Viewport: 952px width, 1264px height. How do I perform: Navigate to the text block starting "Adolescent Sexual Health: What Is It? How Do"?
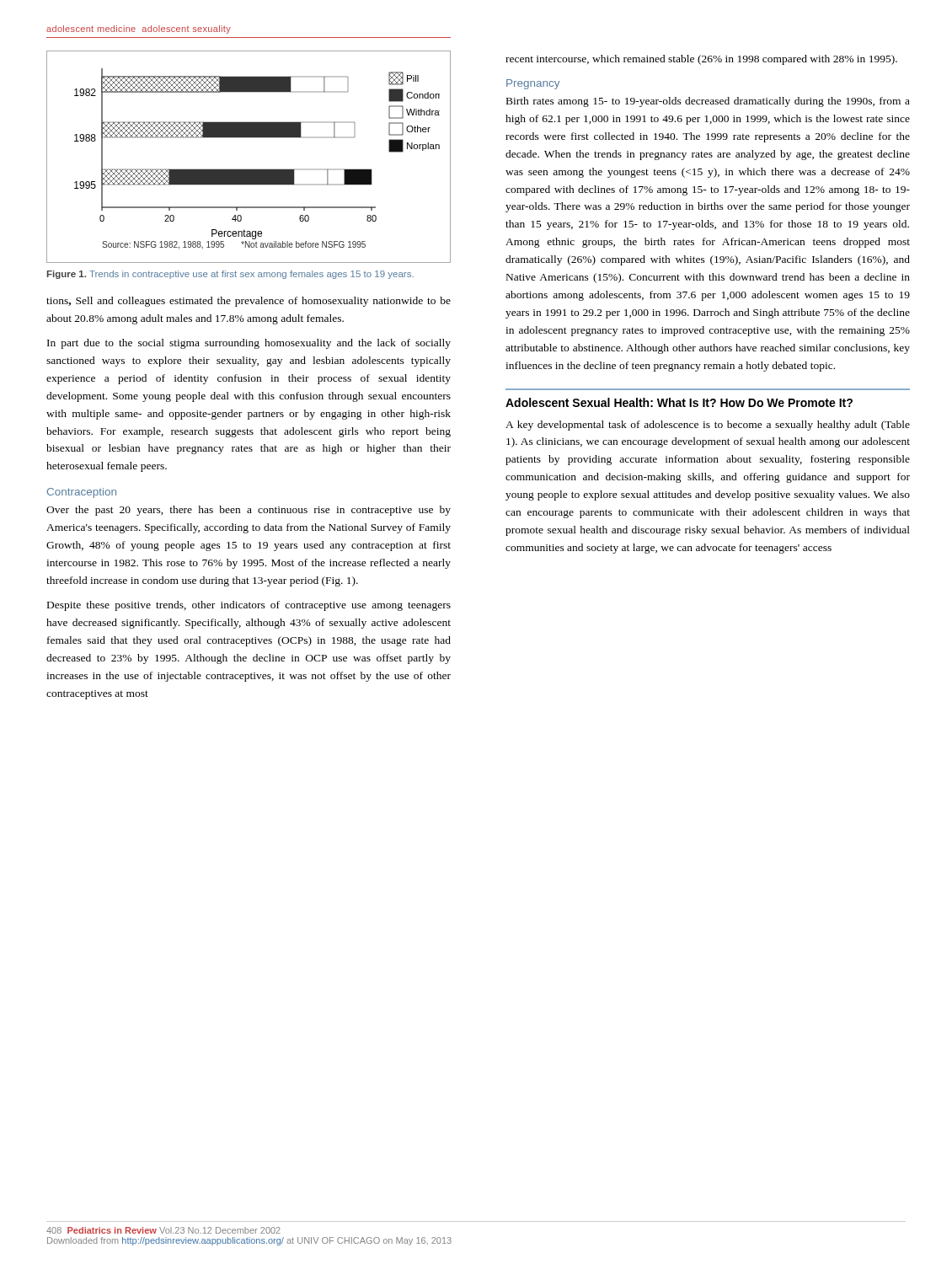(x=679, y=403)
